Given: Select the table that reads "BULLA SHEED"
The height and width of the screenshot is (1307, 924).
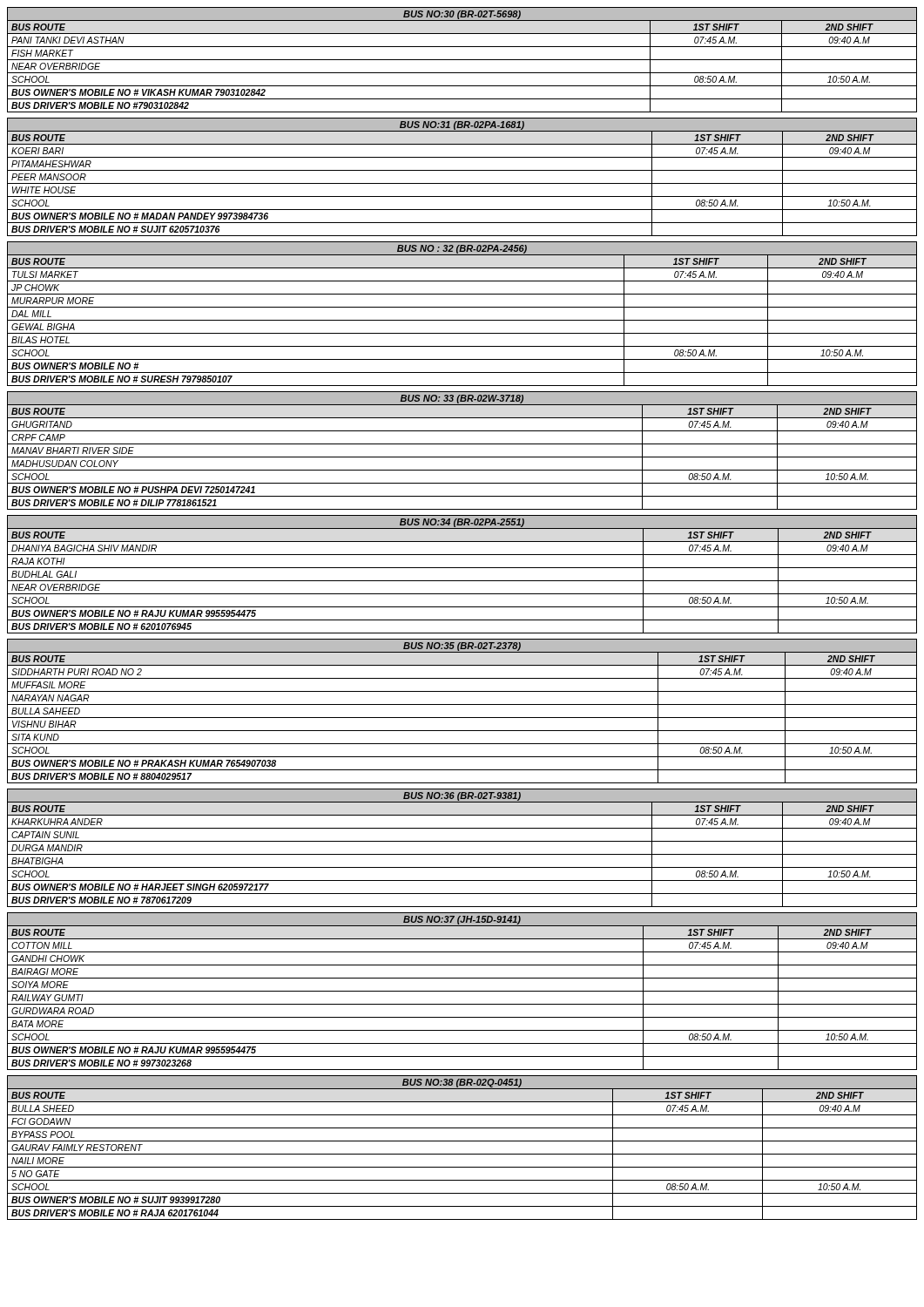Looking at the screenshot, I should [462, 1148].
